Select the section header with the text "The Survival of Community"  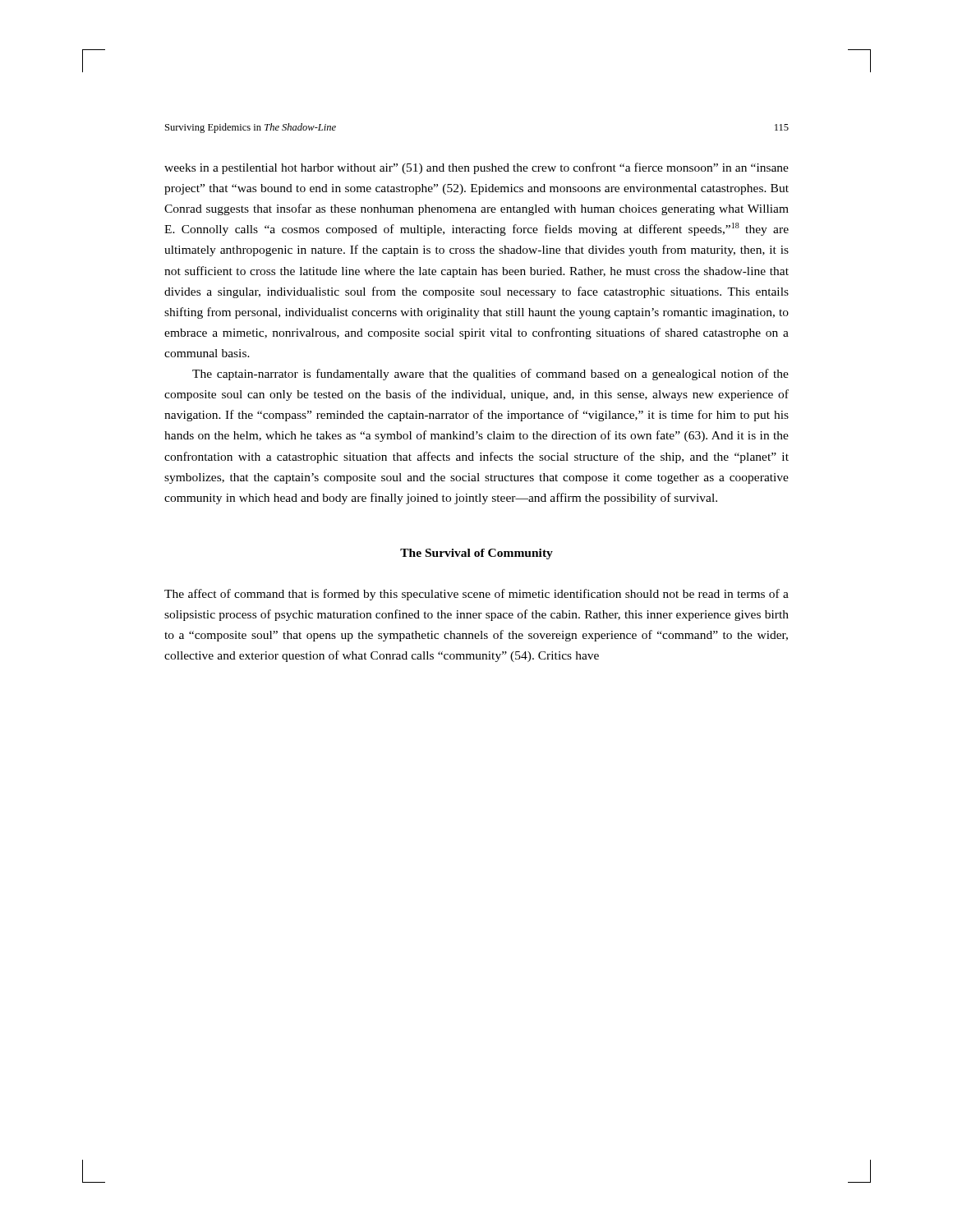[x=476, y=552]
